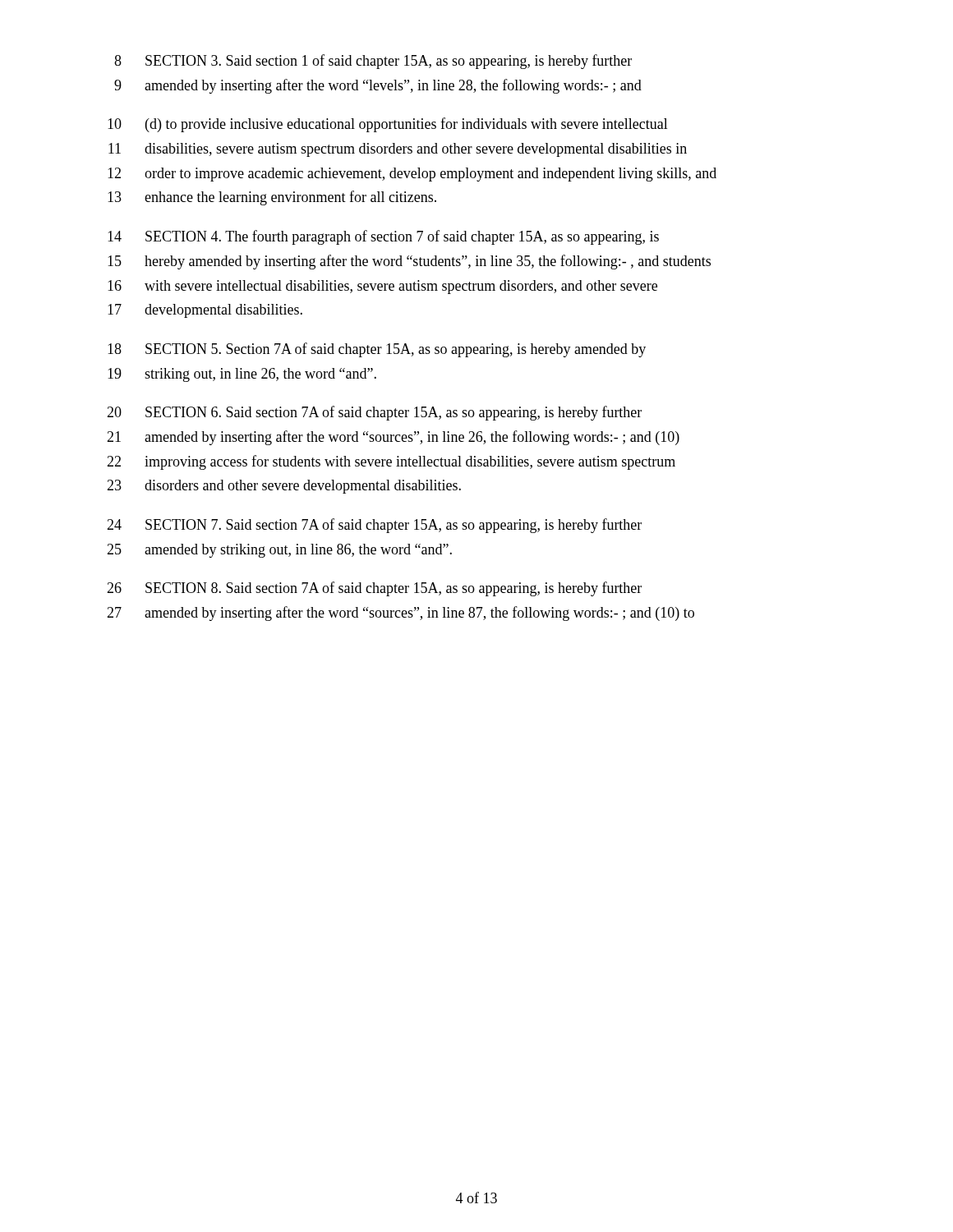Select the list item containing "22 improving access for students with"
Screen dimensions: 1232x953
pos(476,462)
